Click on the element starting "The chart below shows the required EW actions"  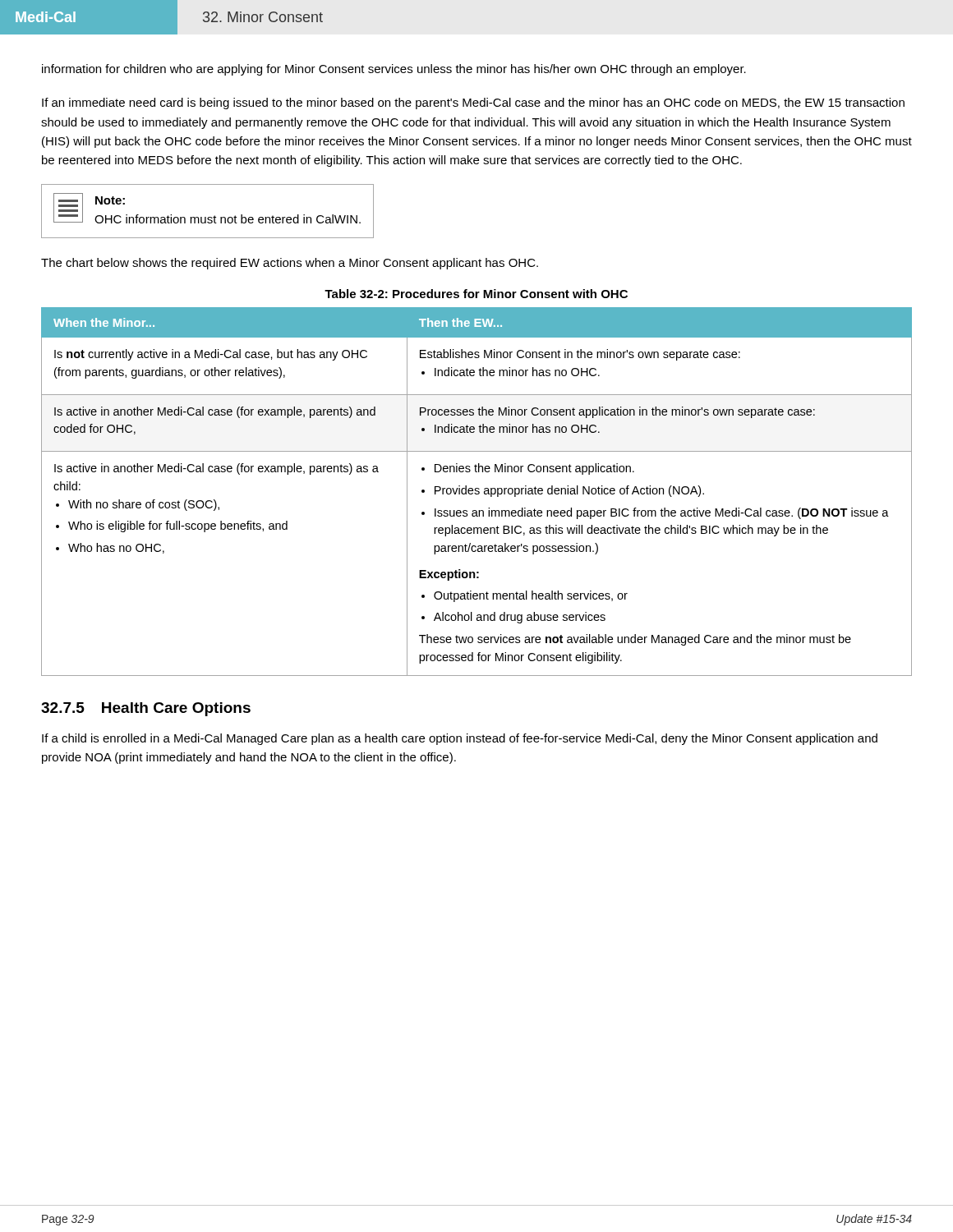point(290,262)
